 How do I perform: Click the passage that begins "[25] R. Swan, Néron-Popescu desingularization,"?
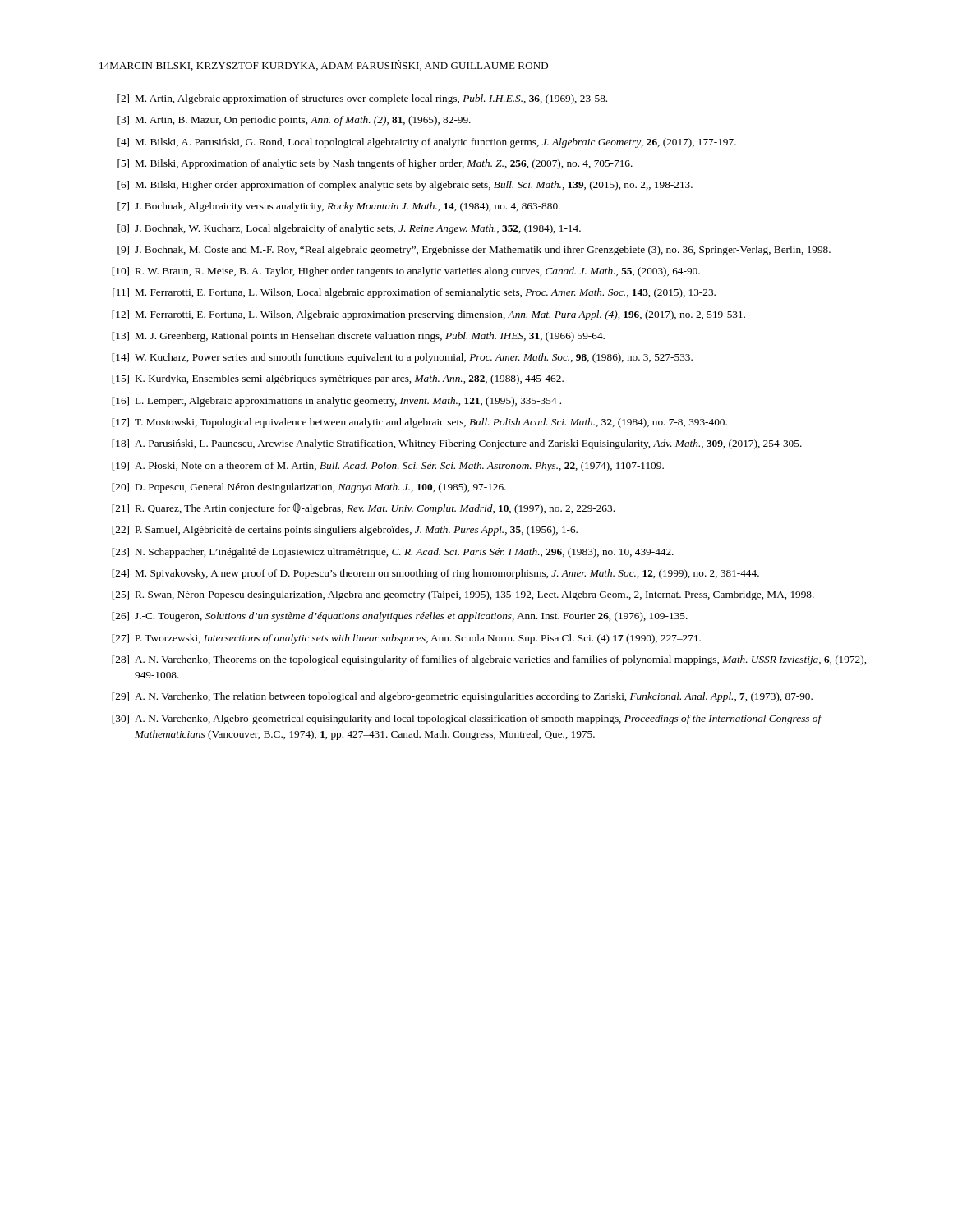pyautogui.click(x=485, y=594)
